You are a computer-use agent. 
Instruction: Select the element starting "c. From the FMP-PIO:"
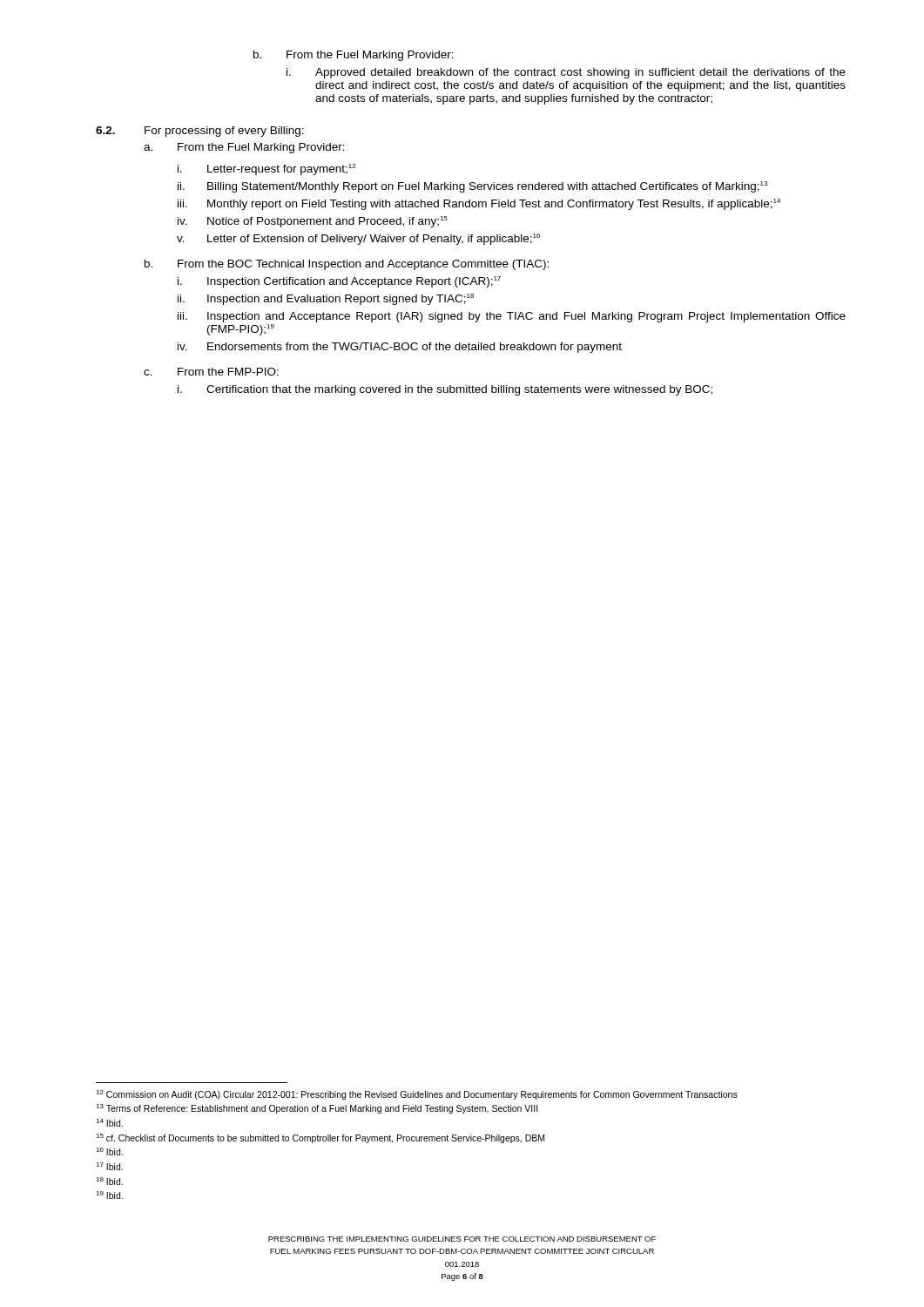(x=495, y=380)
